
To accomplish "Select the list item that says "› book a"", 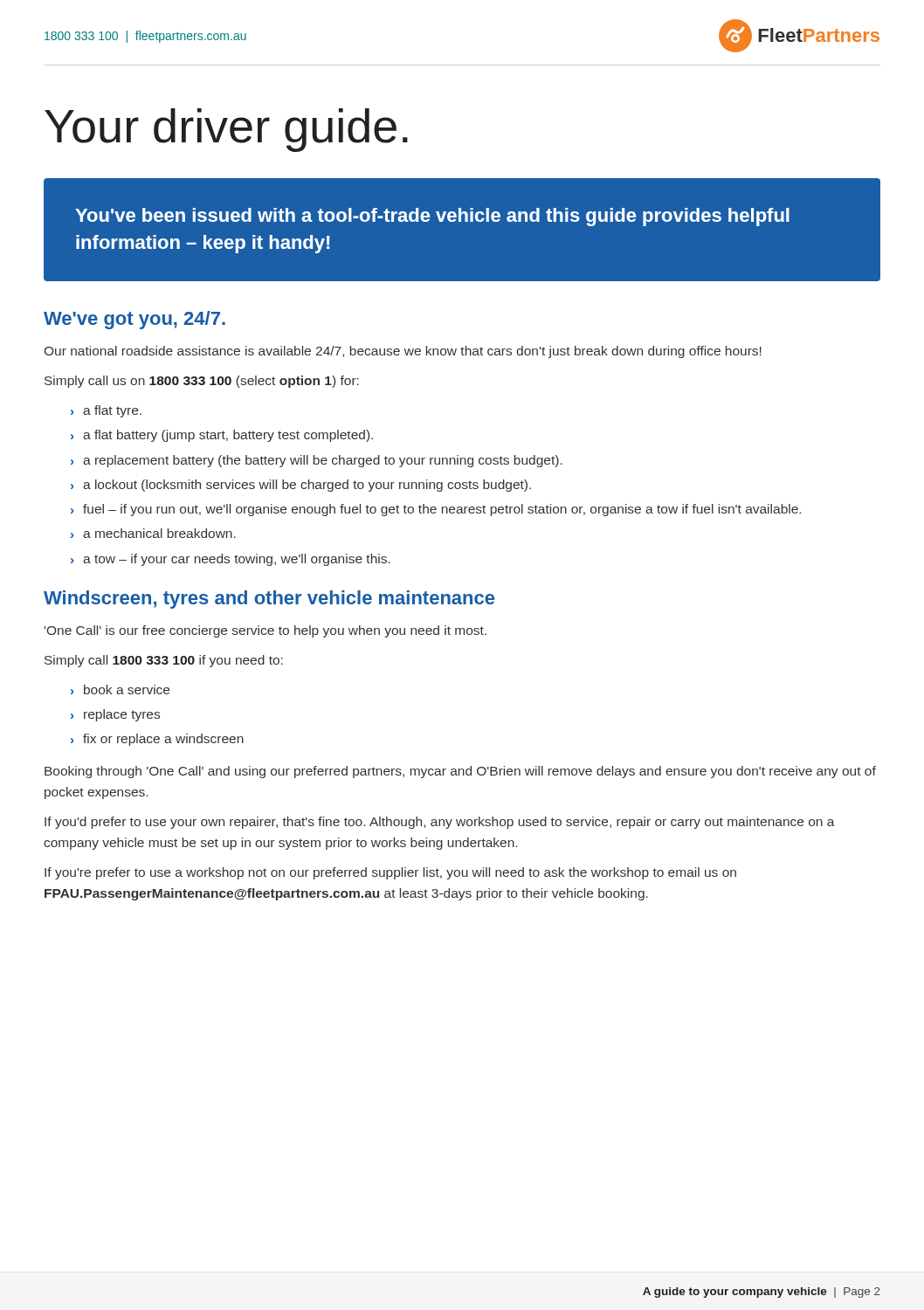I will [120, 690].
